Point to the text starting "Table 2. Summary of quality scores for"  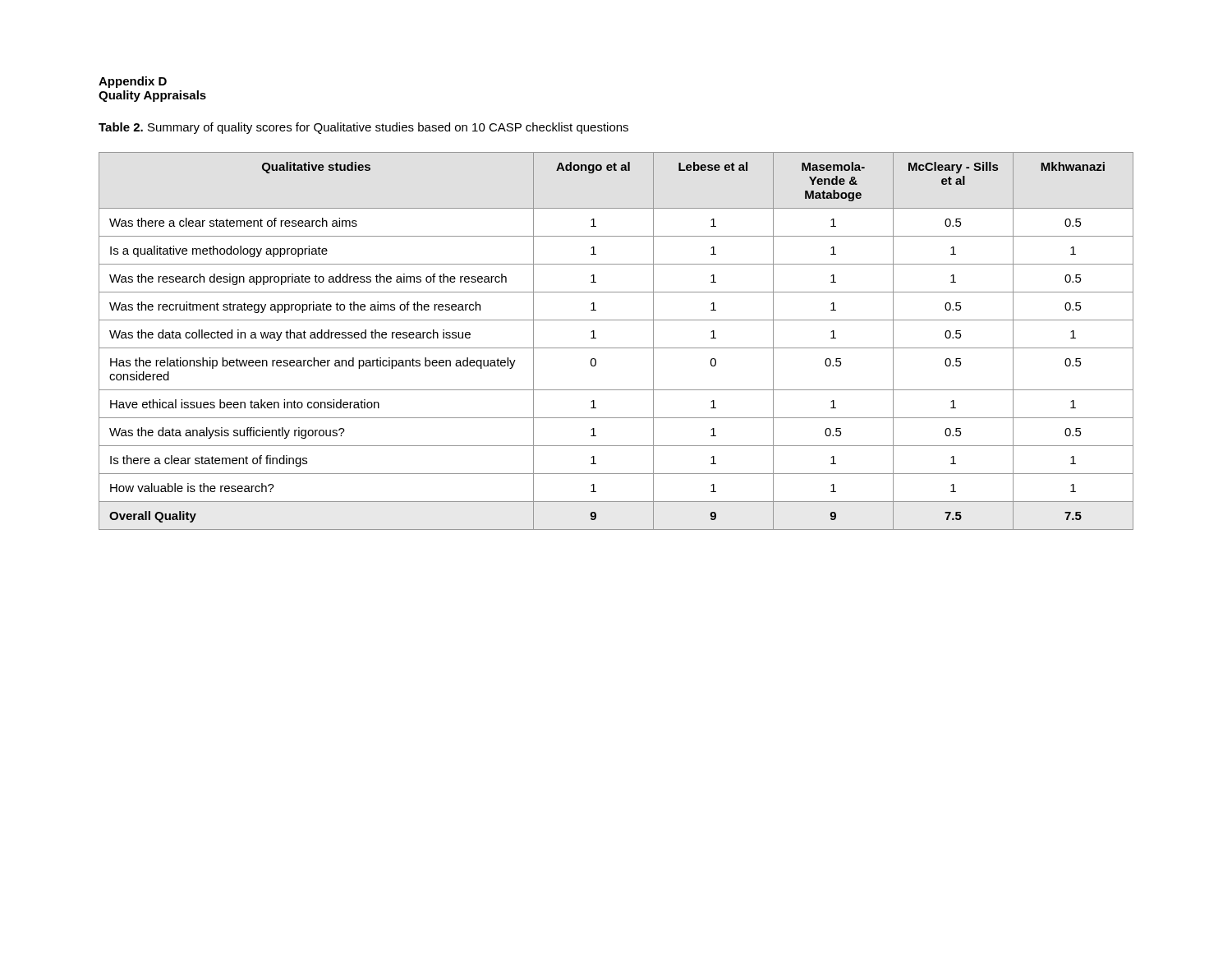[x=364, y=127]
